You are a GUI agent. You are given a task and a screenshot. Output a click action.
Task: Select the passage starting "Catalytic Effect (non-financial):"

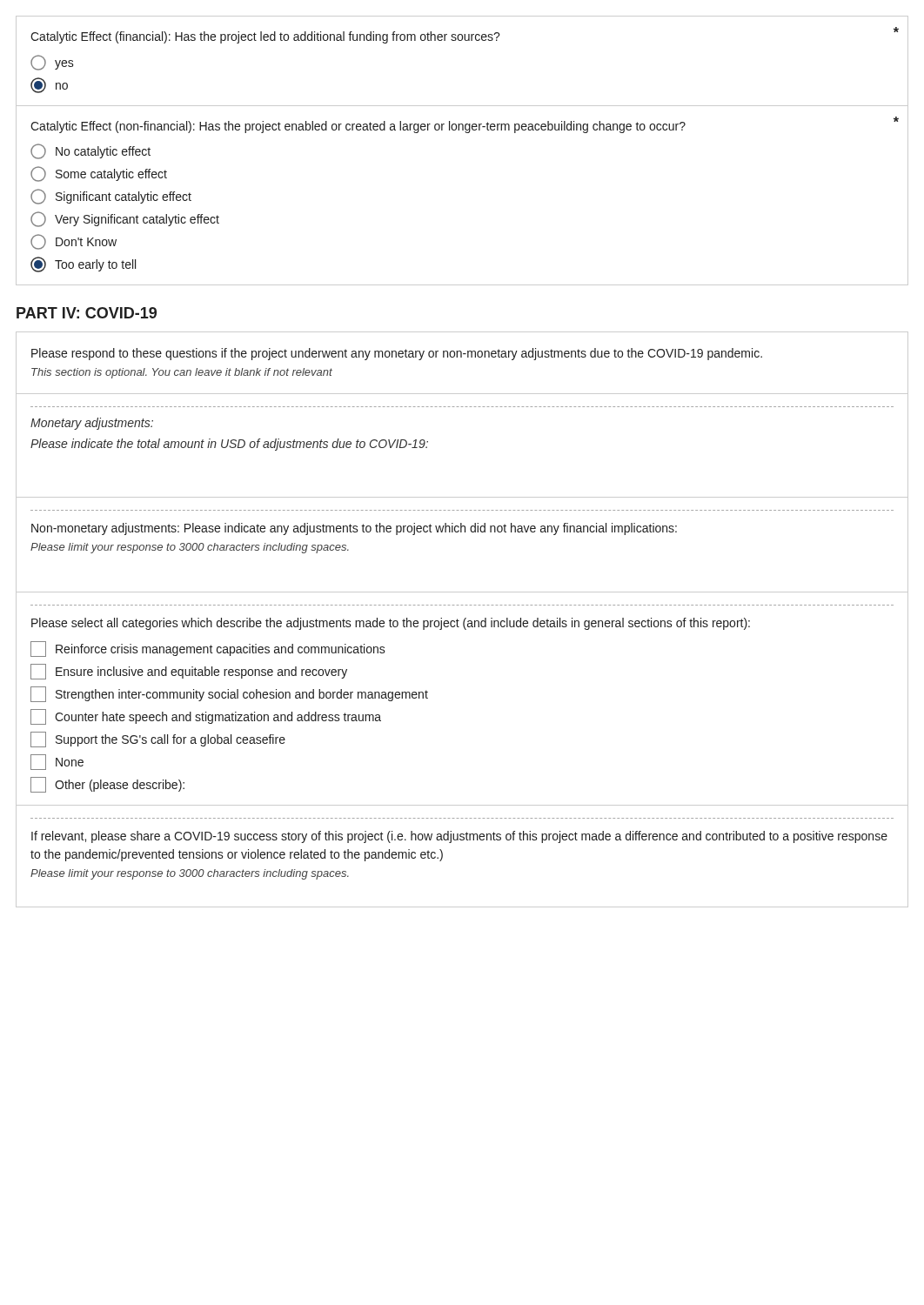click(x=358, y=126)
